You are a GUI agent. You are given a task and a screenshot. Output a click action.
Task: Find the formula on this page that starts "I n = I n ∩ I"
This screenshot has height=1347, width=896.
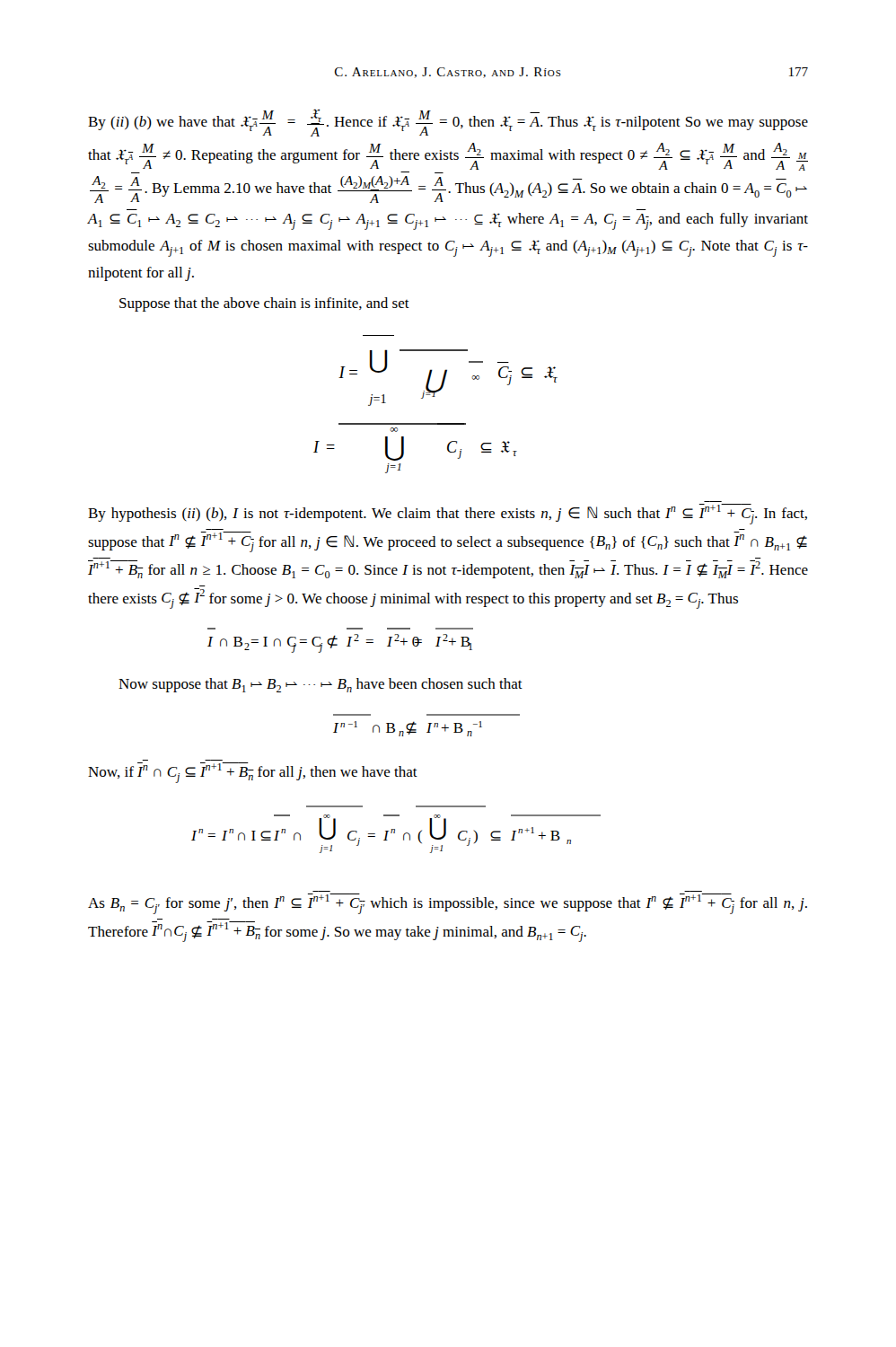[x=448, y=837]
